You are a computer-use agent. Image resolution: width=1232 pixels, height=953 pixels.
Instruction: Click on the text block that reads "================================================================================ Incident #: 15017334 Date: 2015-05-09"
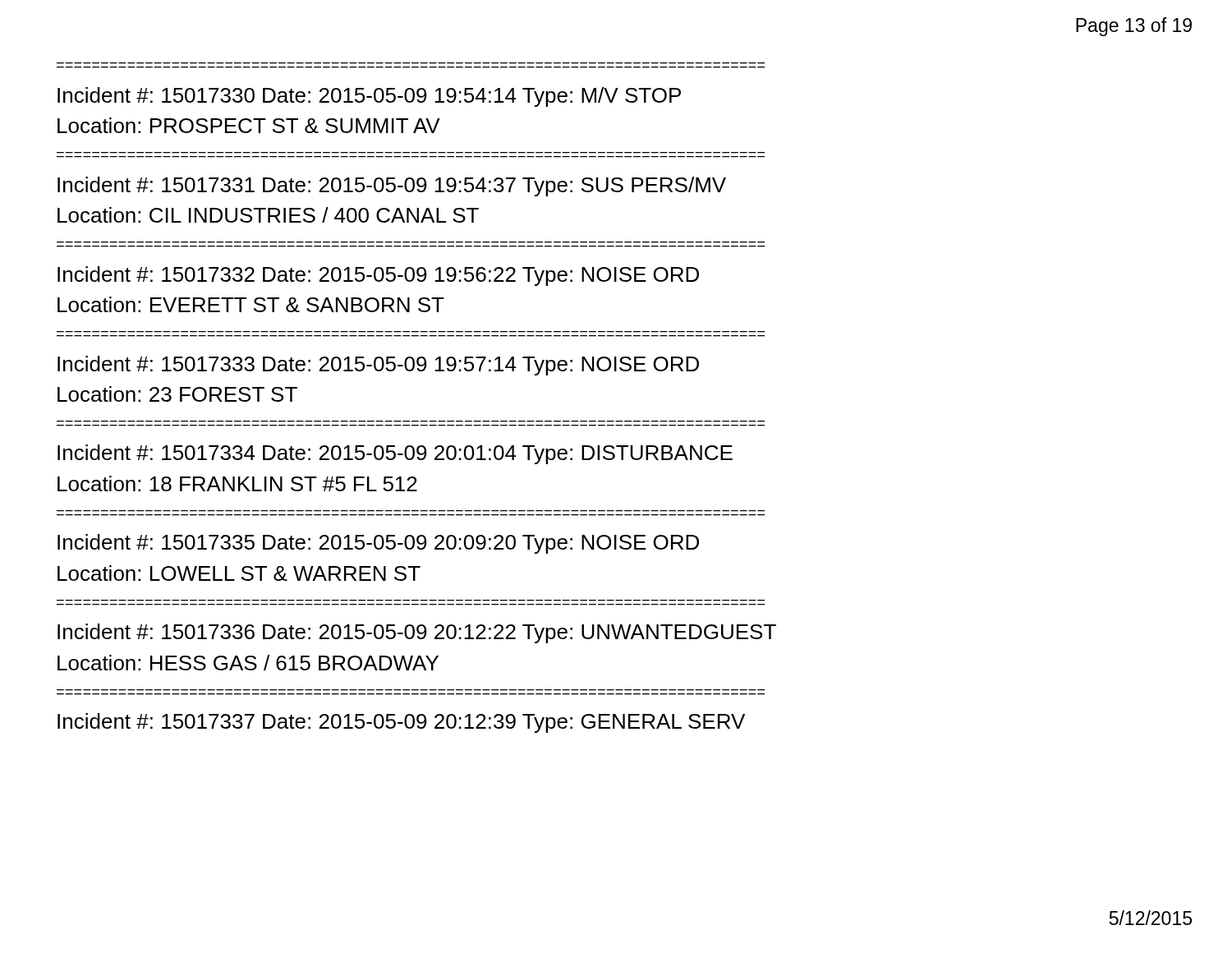coord(616,460)
